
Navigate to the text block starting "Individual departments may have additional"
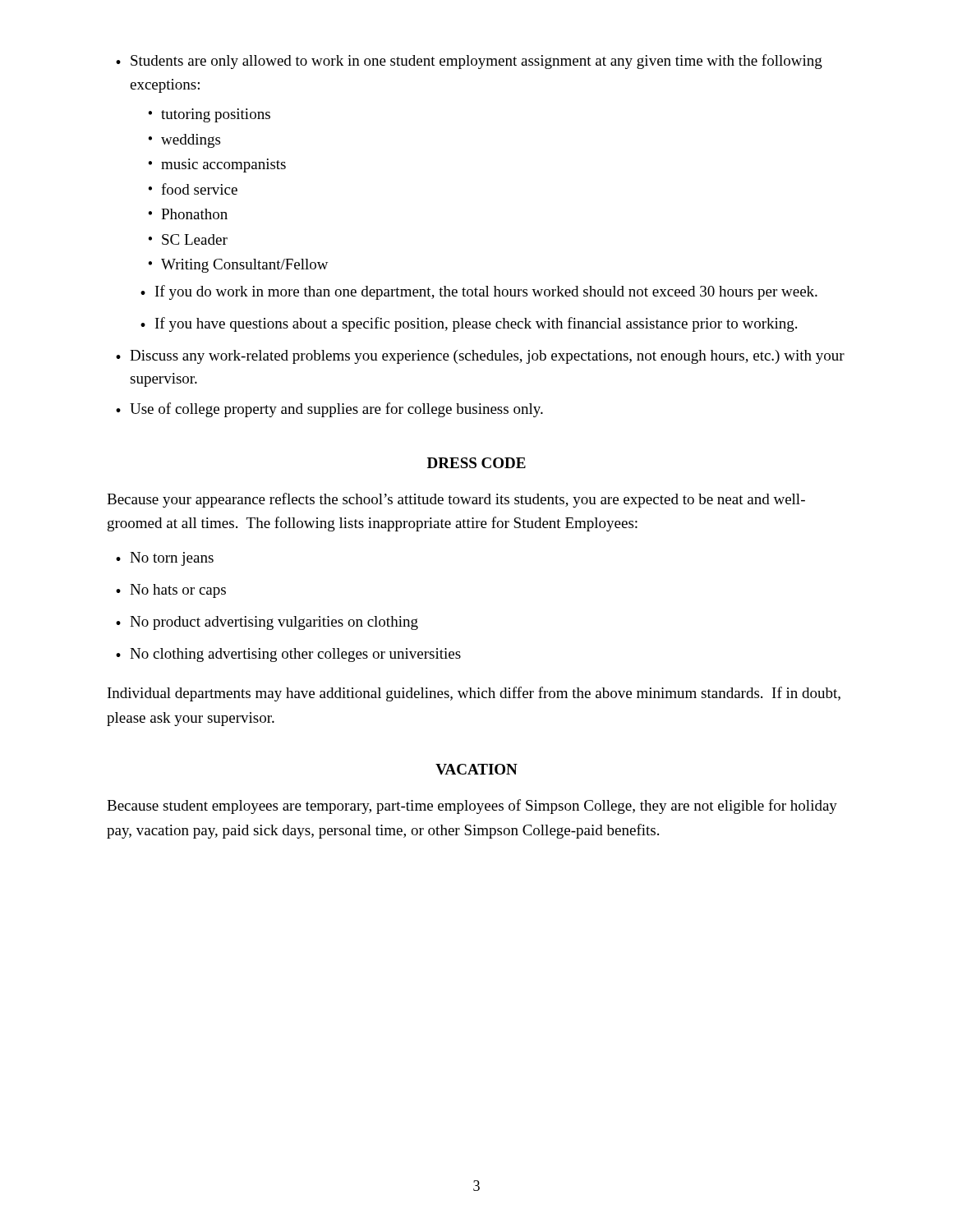474,705
